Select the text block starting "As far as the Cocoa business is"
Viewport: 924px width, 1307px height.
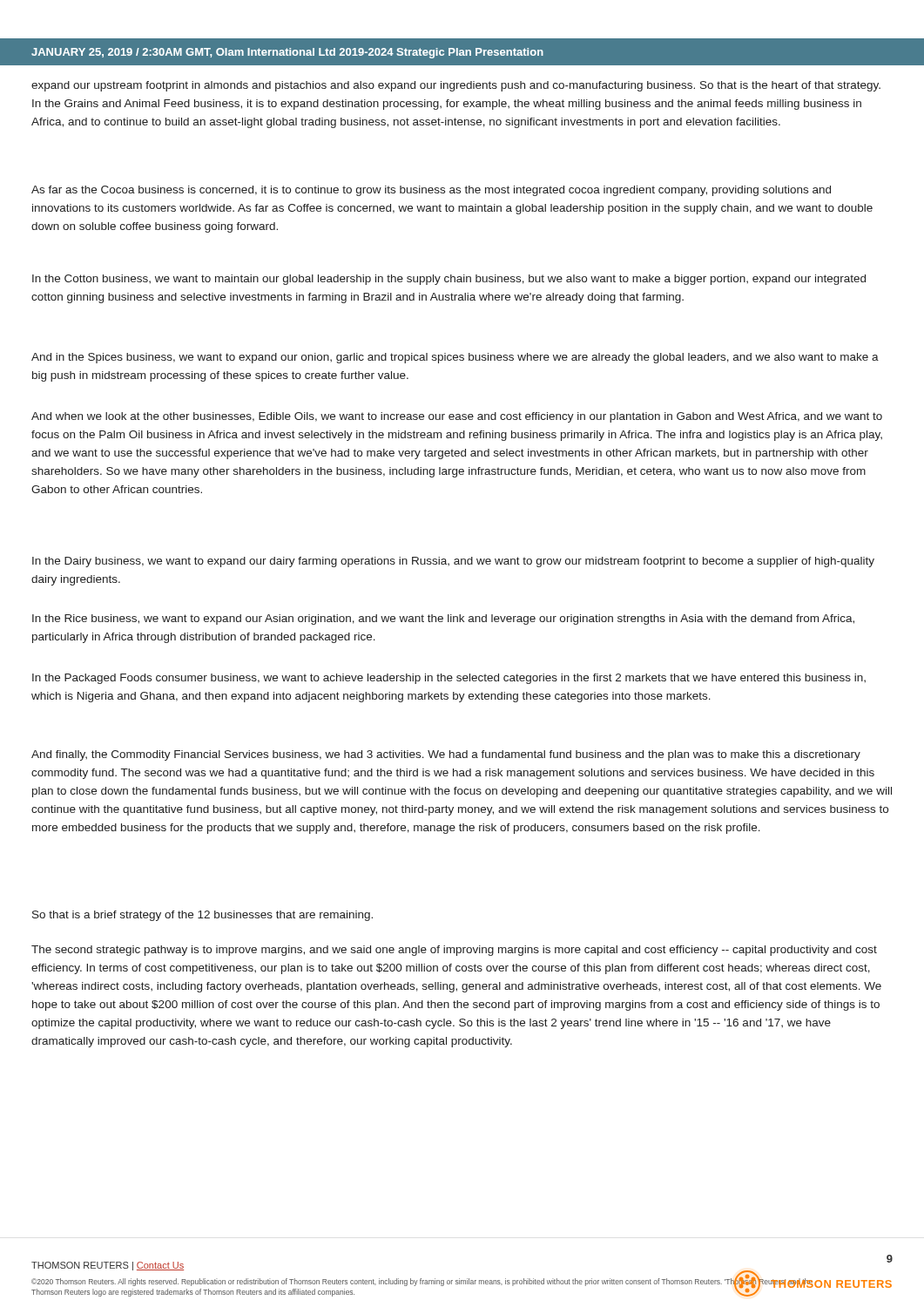[452, 208]
